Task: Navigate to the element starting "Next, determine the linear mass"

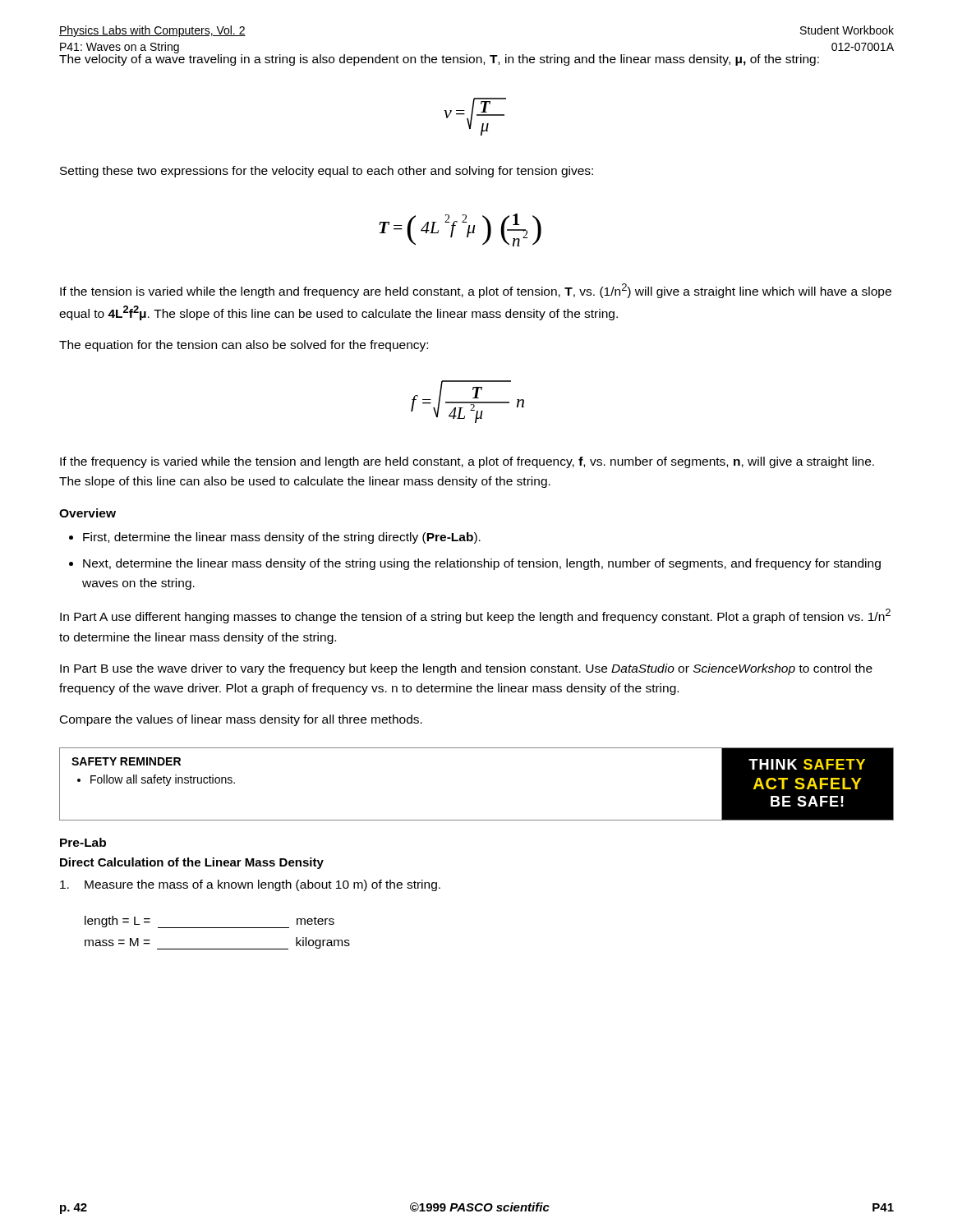Action: tap(482, 573)
